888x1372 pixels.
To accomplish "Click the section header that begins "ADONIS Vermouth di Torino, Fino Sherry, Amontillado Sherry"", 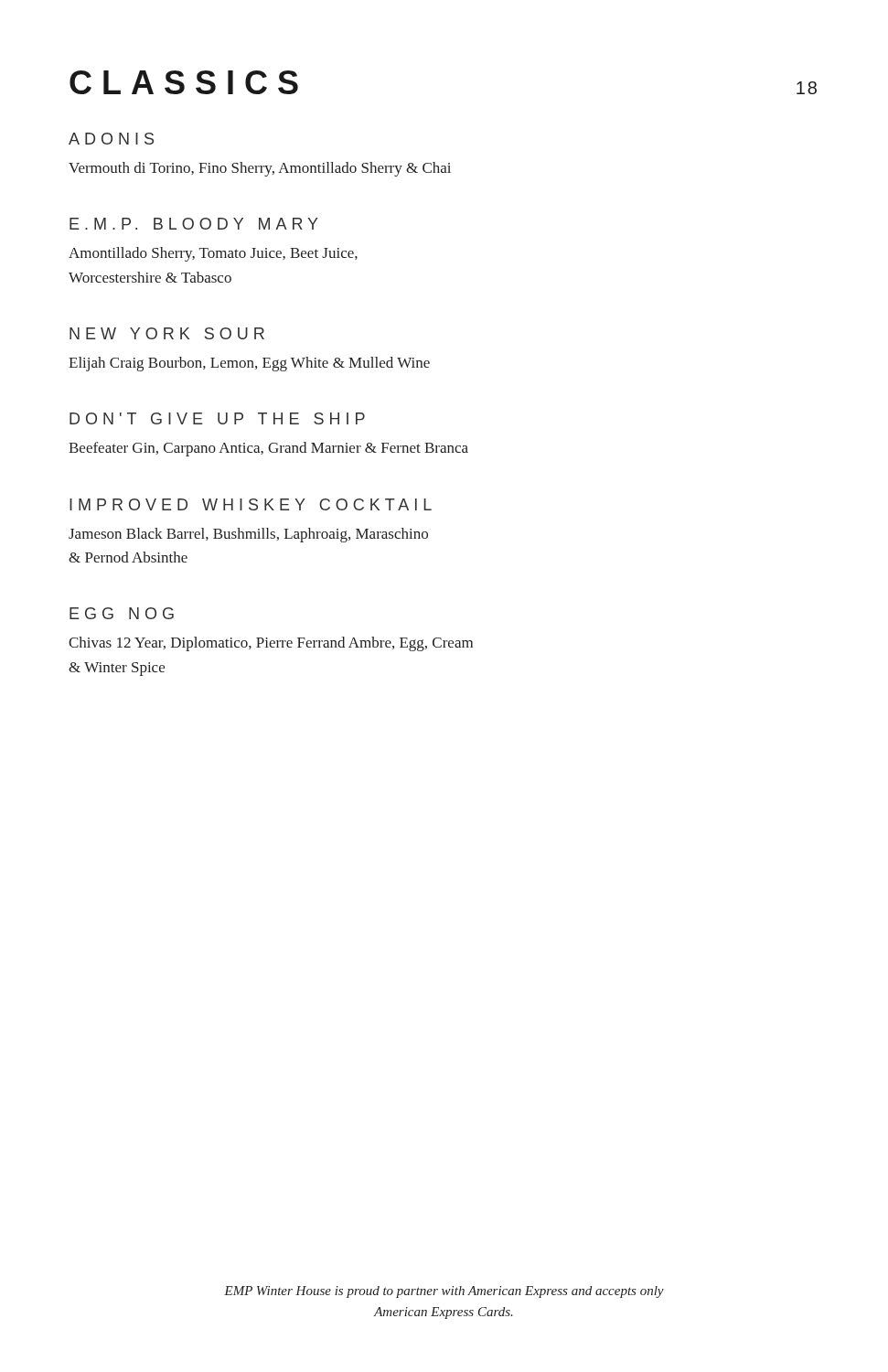I will pyautogui.click(x=444, y=155).
